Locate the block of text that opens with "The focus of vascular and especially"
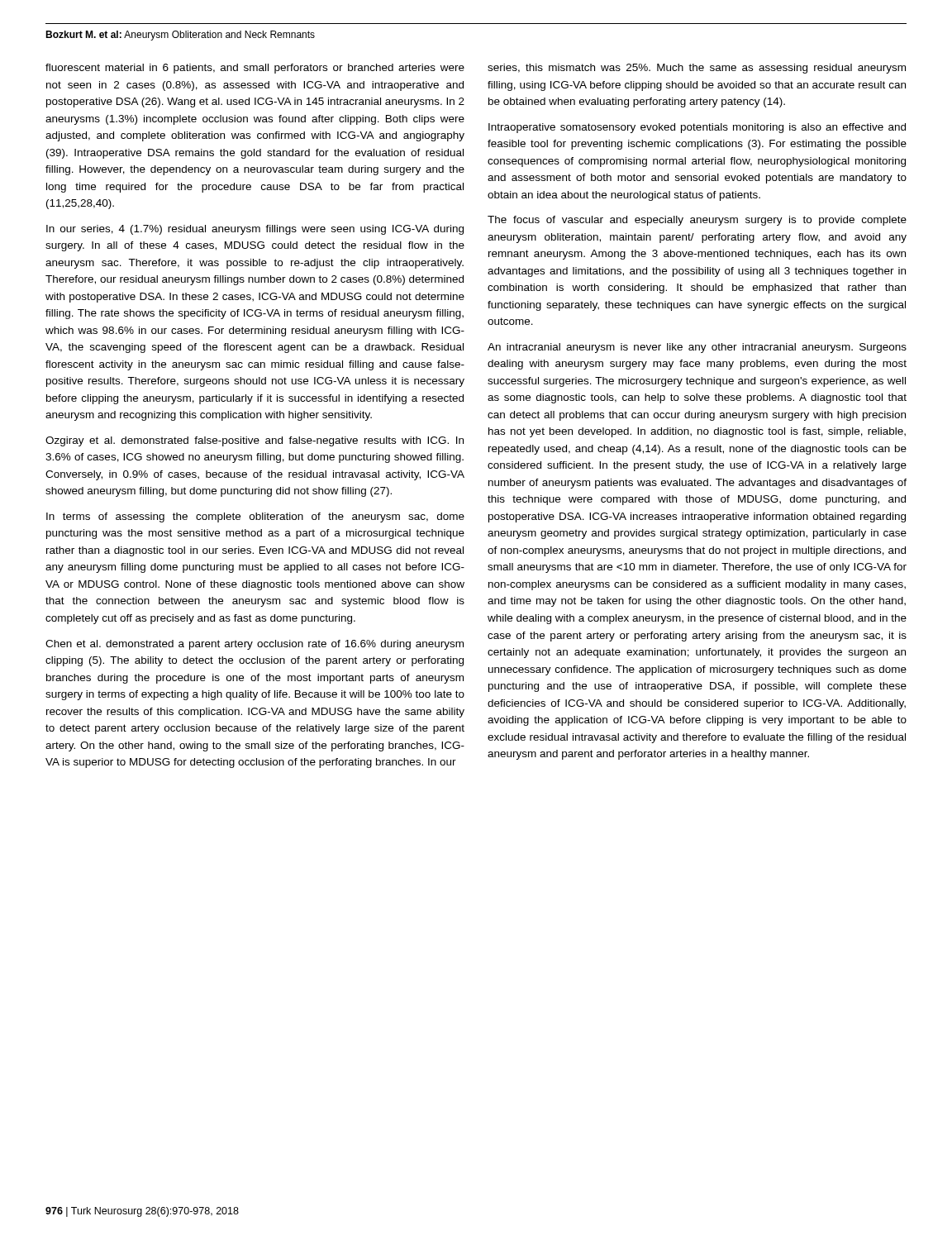This screenshot has width=952, height=1240. 697,271
